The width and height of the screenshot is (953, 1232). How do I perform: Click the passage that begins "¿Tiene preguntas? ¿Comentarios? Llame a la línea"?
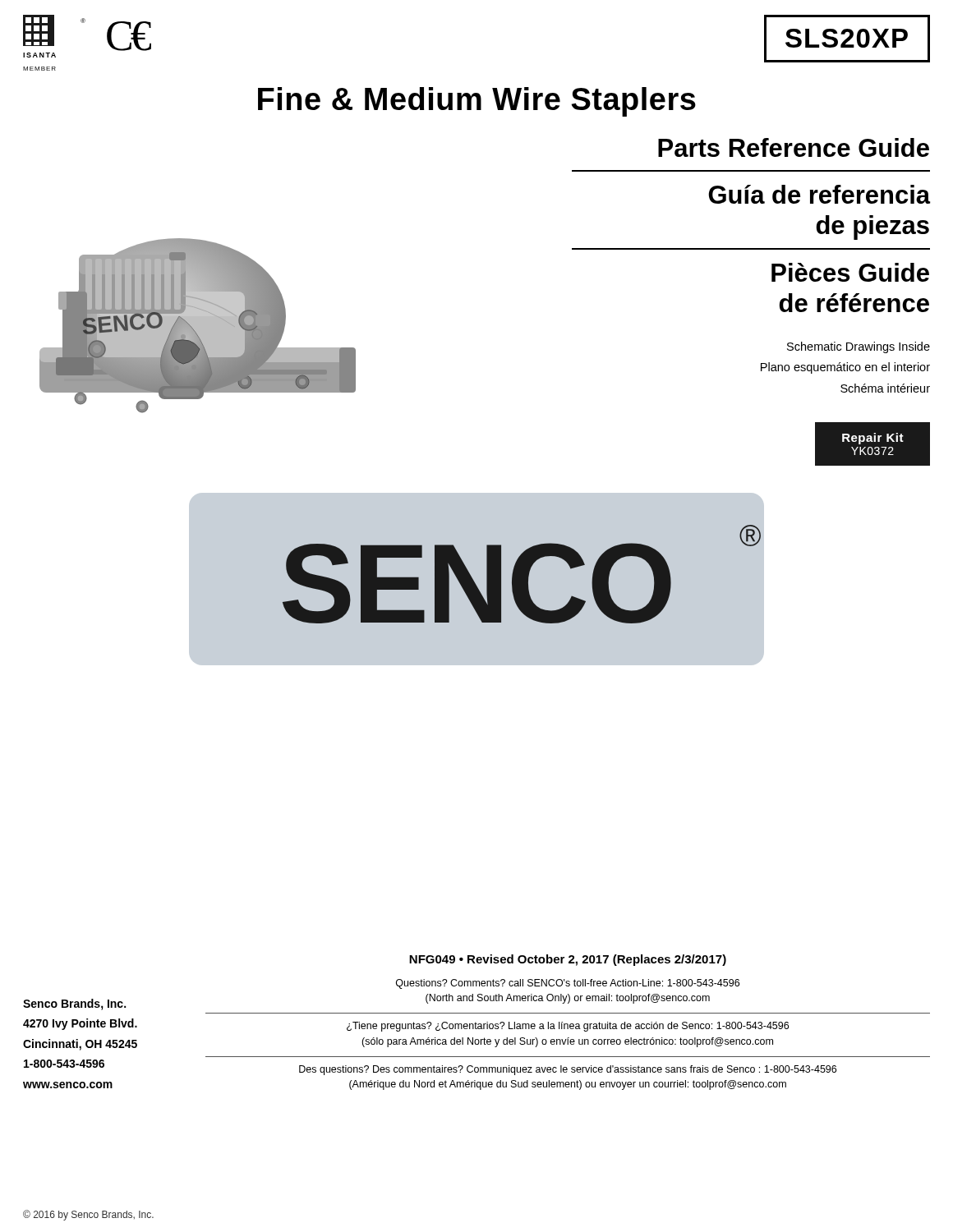(568, 1034)
